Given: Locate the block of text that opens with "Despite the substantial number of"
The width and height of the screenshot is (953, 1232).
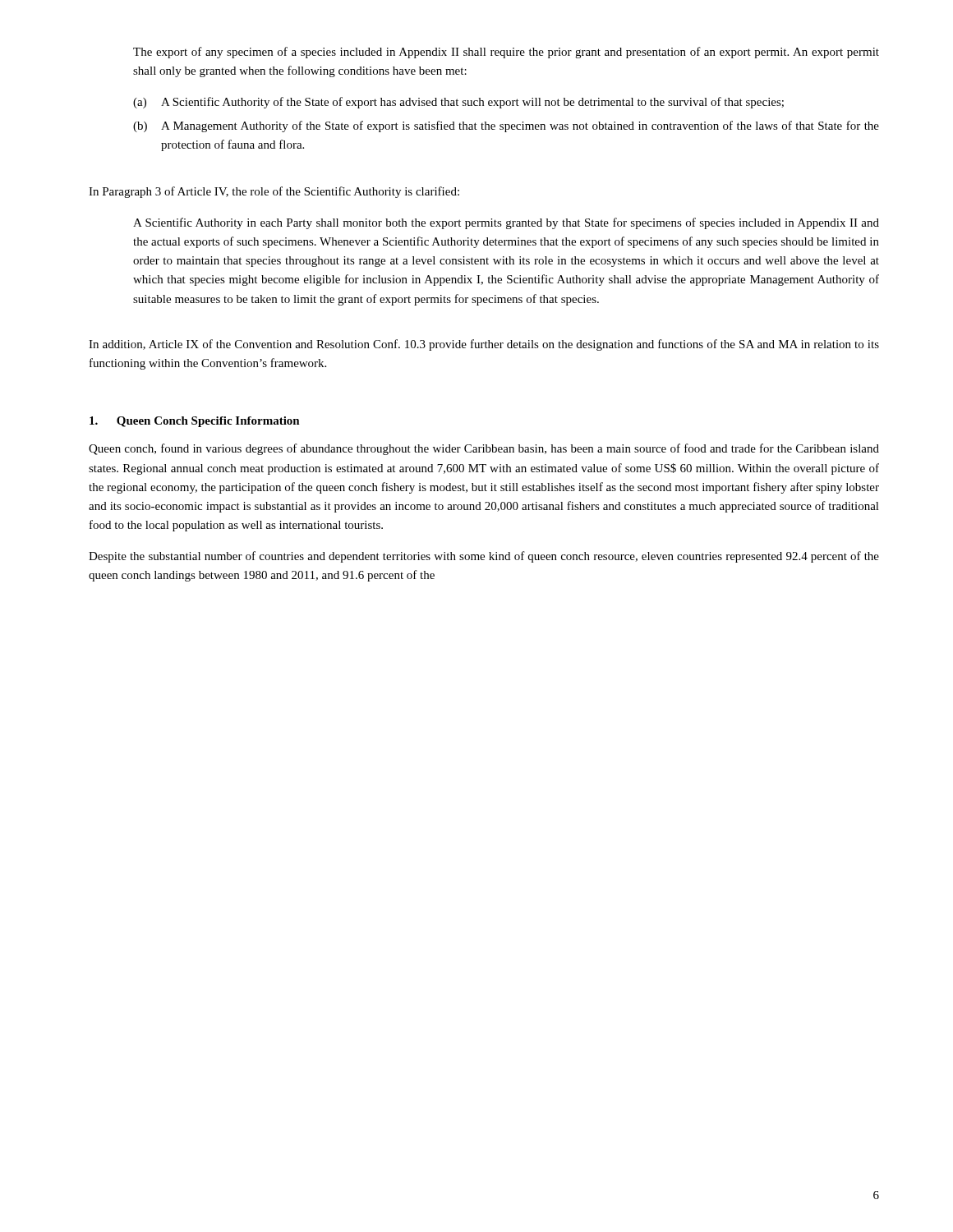Looking at the screenshot, I should 484,566.
